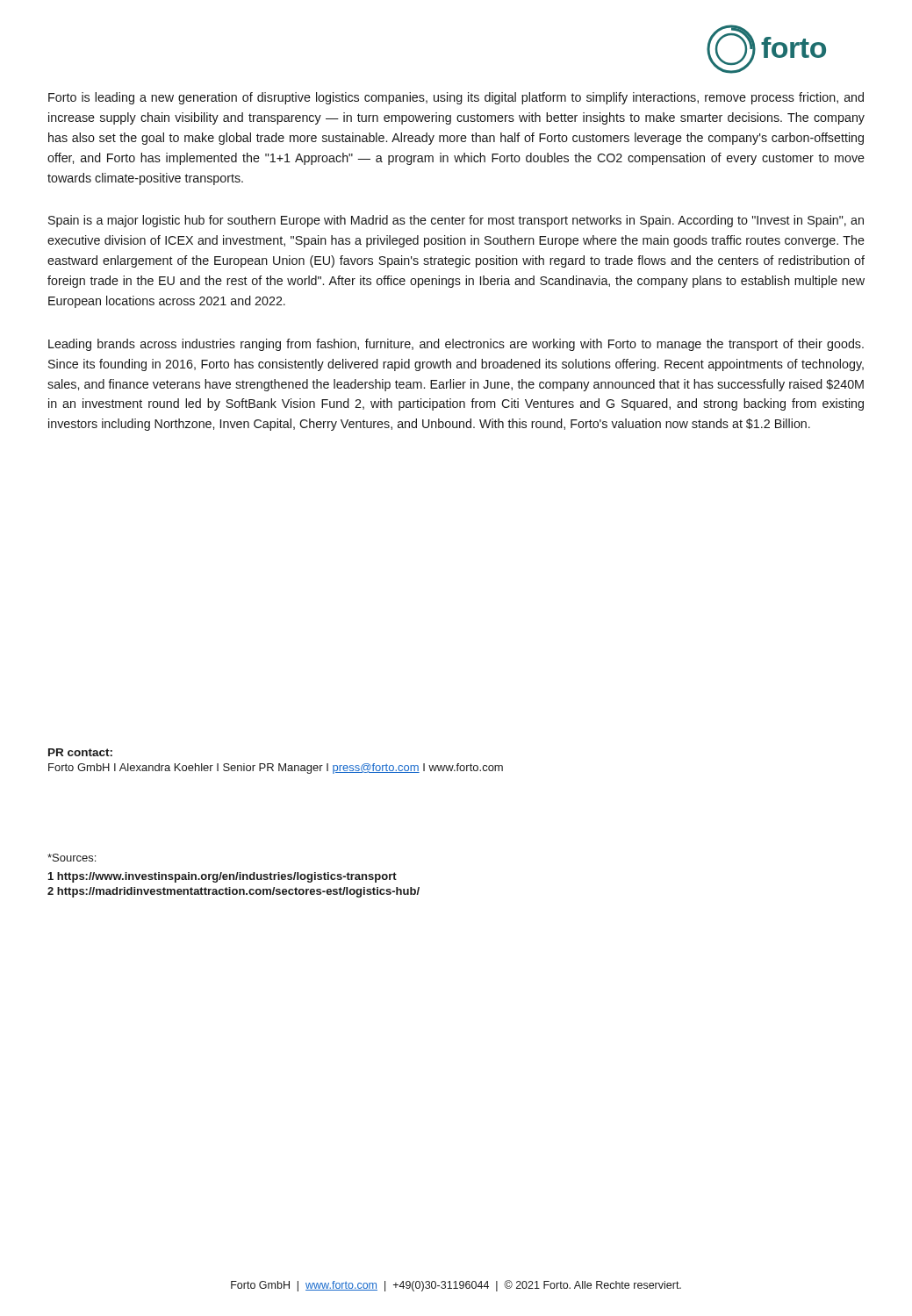Locate the block of text that opens with "Spain is a major logistic hub for"
This screenshot has width=912, height=1316.
point(456,261)
